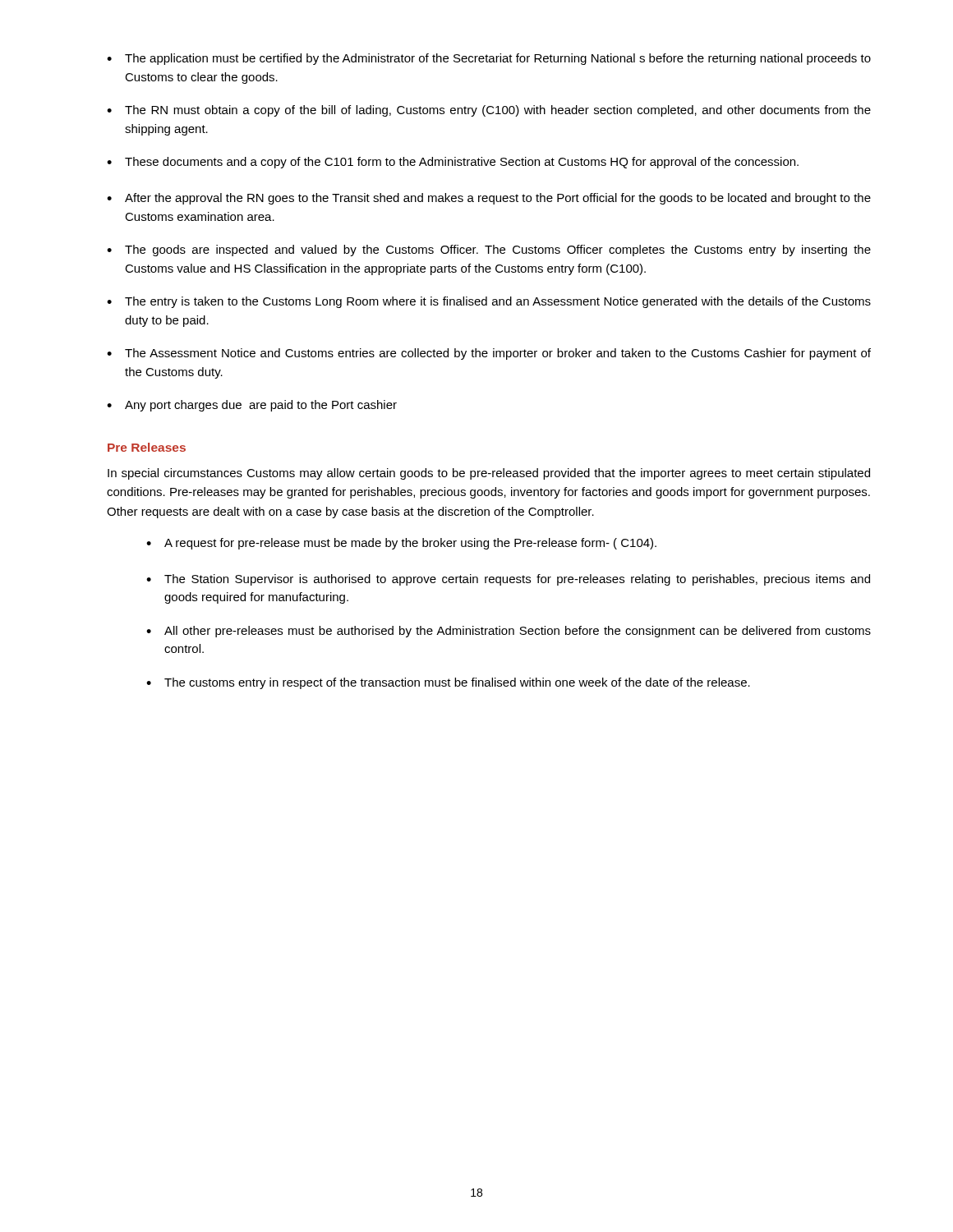
Task: Locate the block of text that opens with "In special circumstances Customs"
Action: pyautogui.click(x=489, y=492)
